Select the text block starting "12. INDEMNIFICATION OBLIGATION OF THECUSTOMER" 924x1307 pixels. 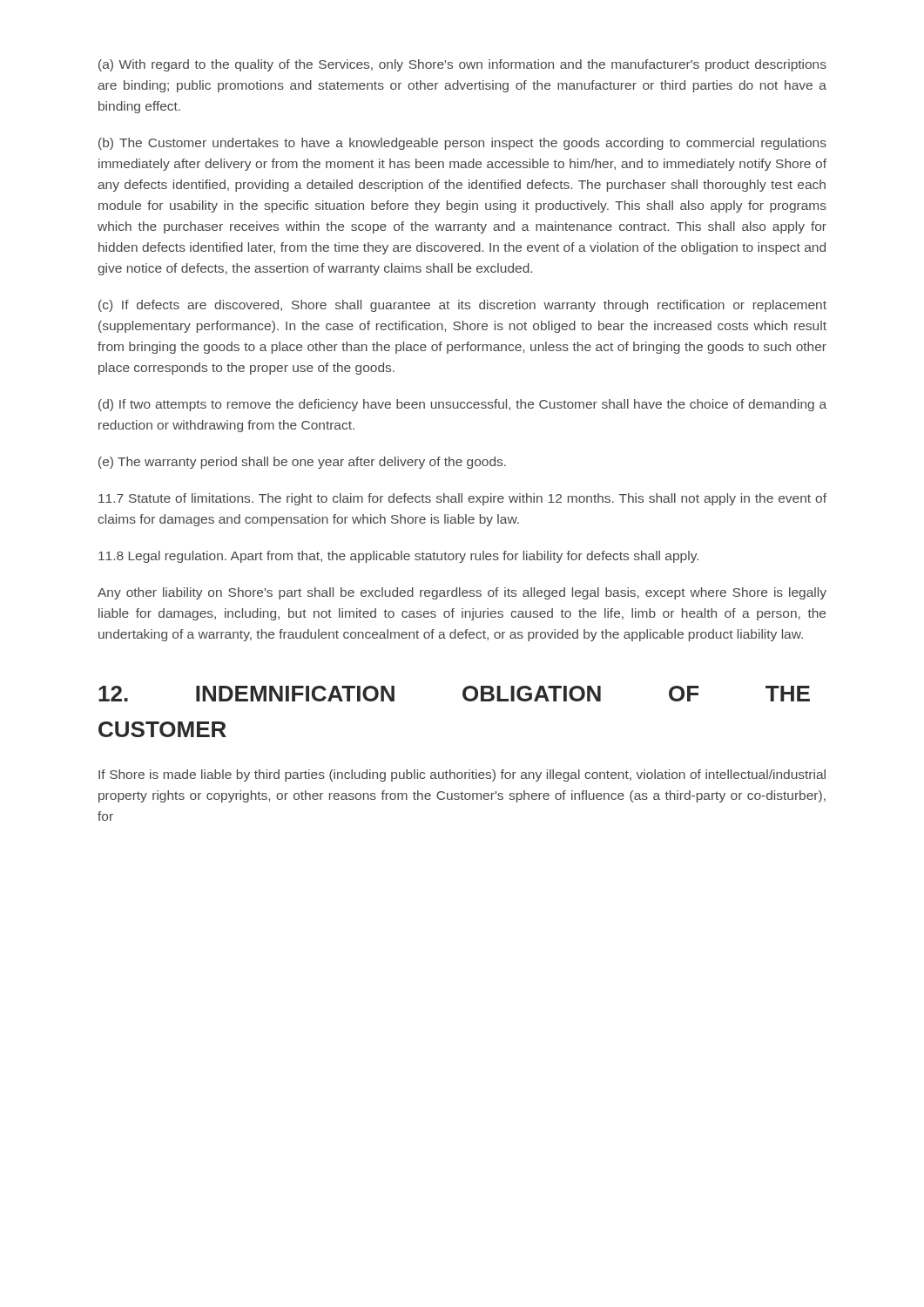click(116, 693)
